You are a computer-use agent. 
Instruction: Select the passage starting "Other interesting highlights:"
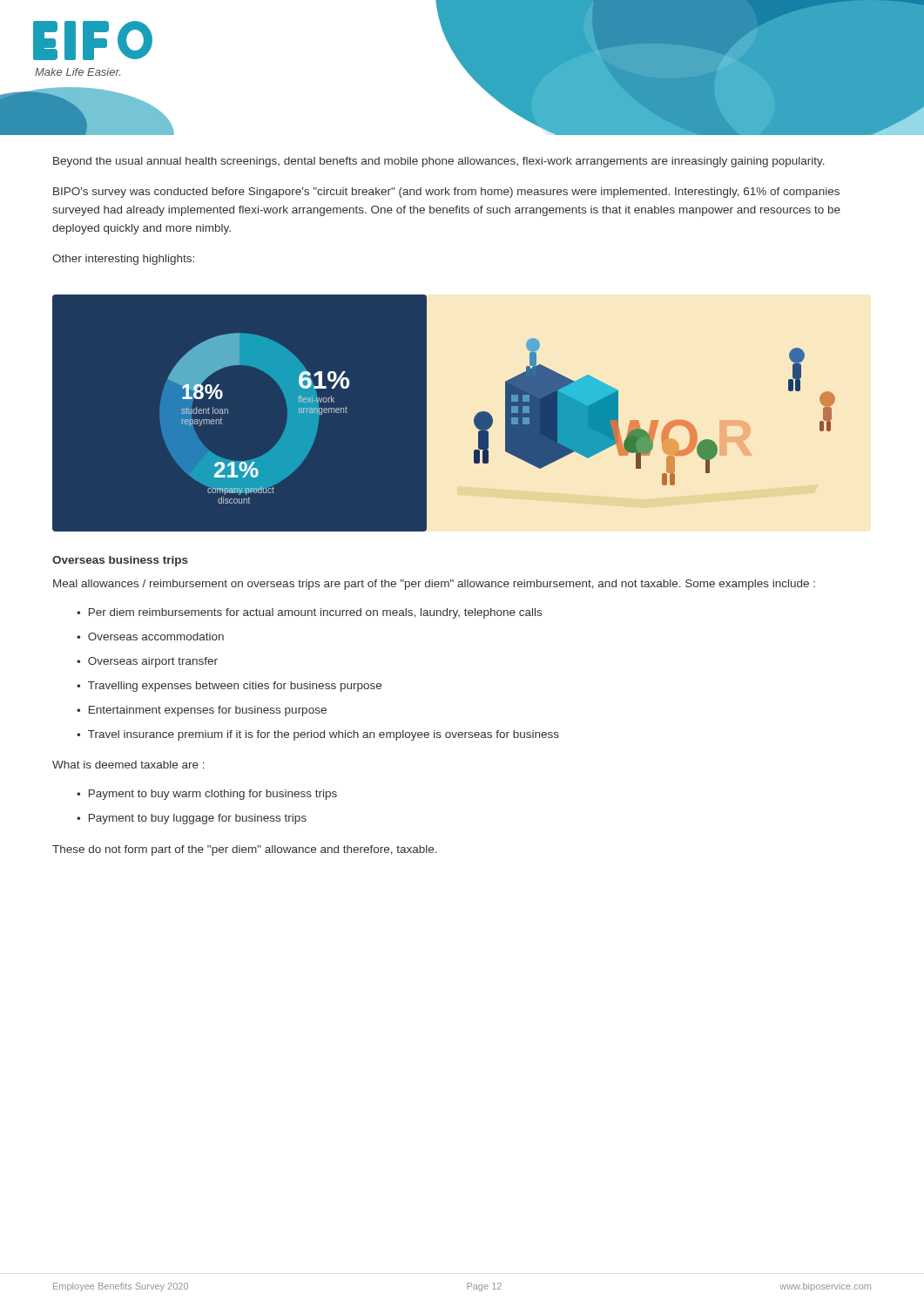point(124,258)
